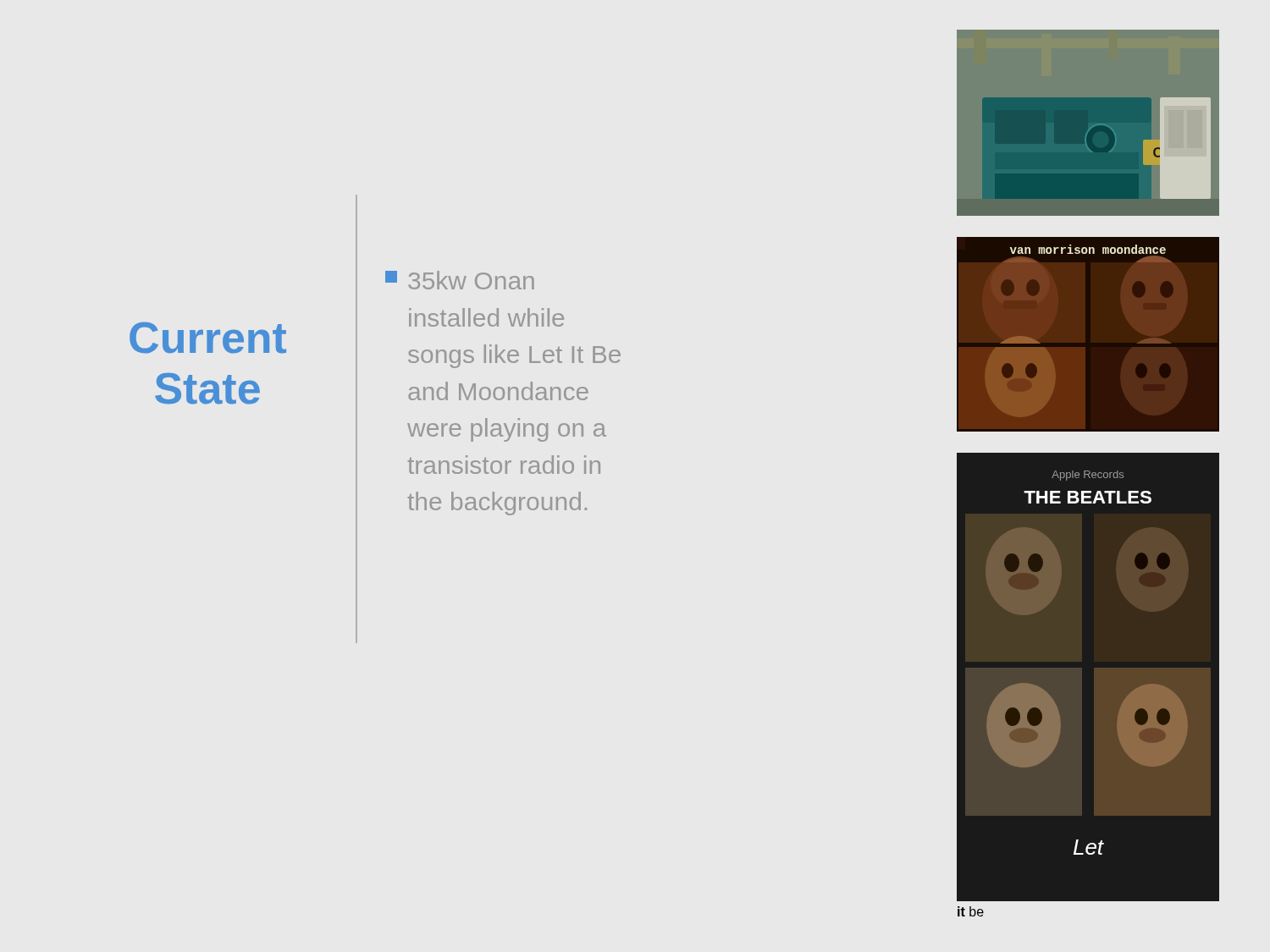This screenshot has width=1270, height=952.
Task: Find the title
Action: [207, 364]
